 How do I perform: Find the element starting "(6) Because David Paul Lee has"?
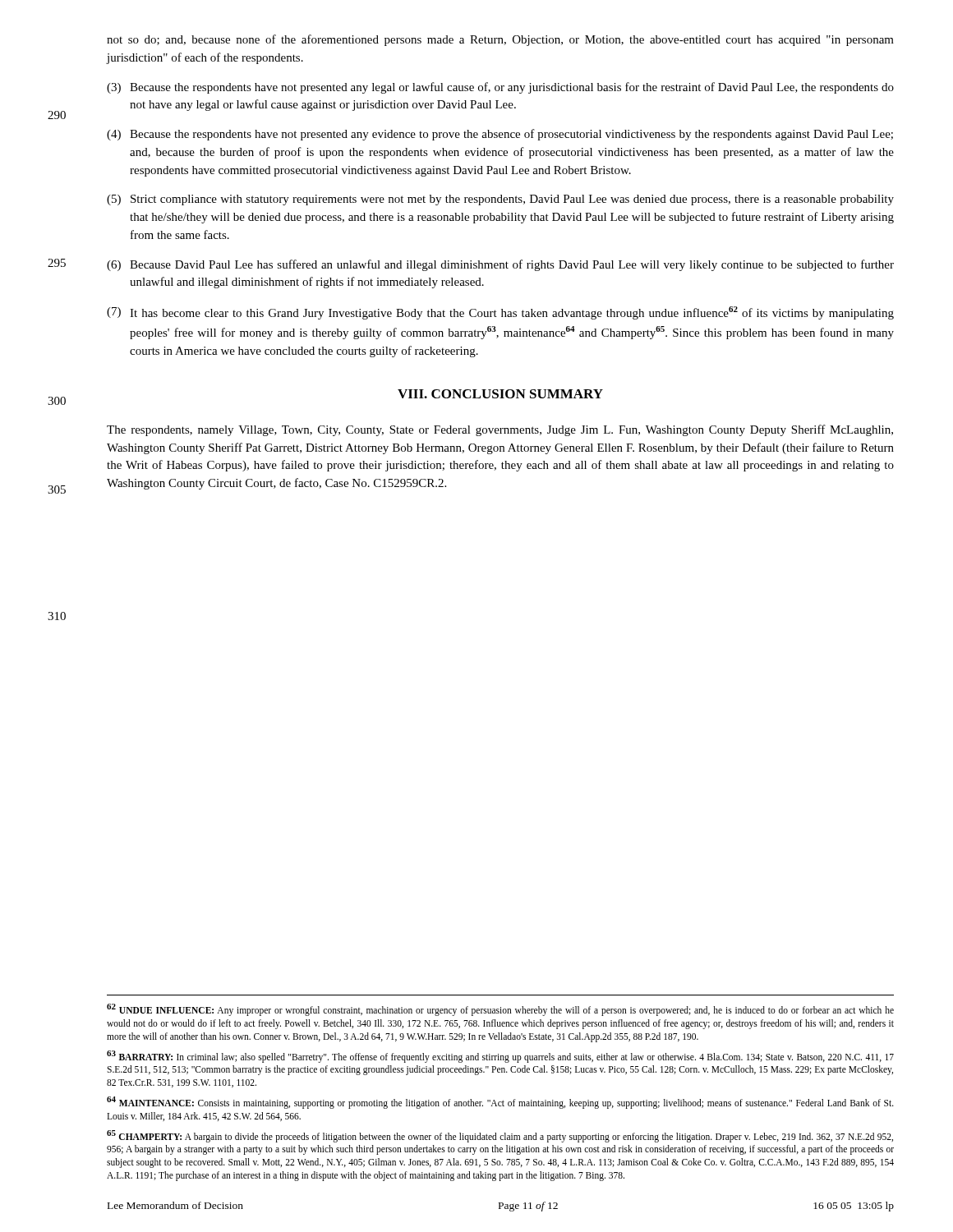tap(500, 274)
